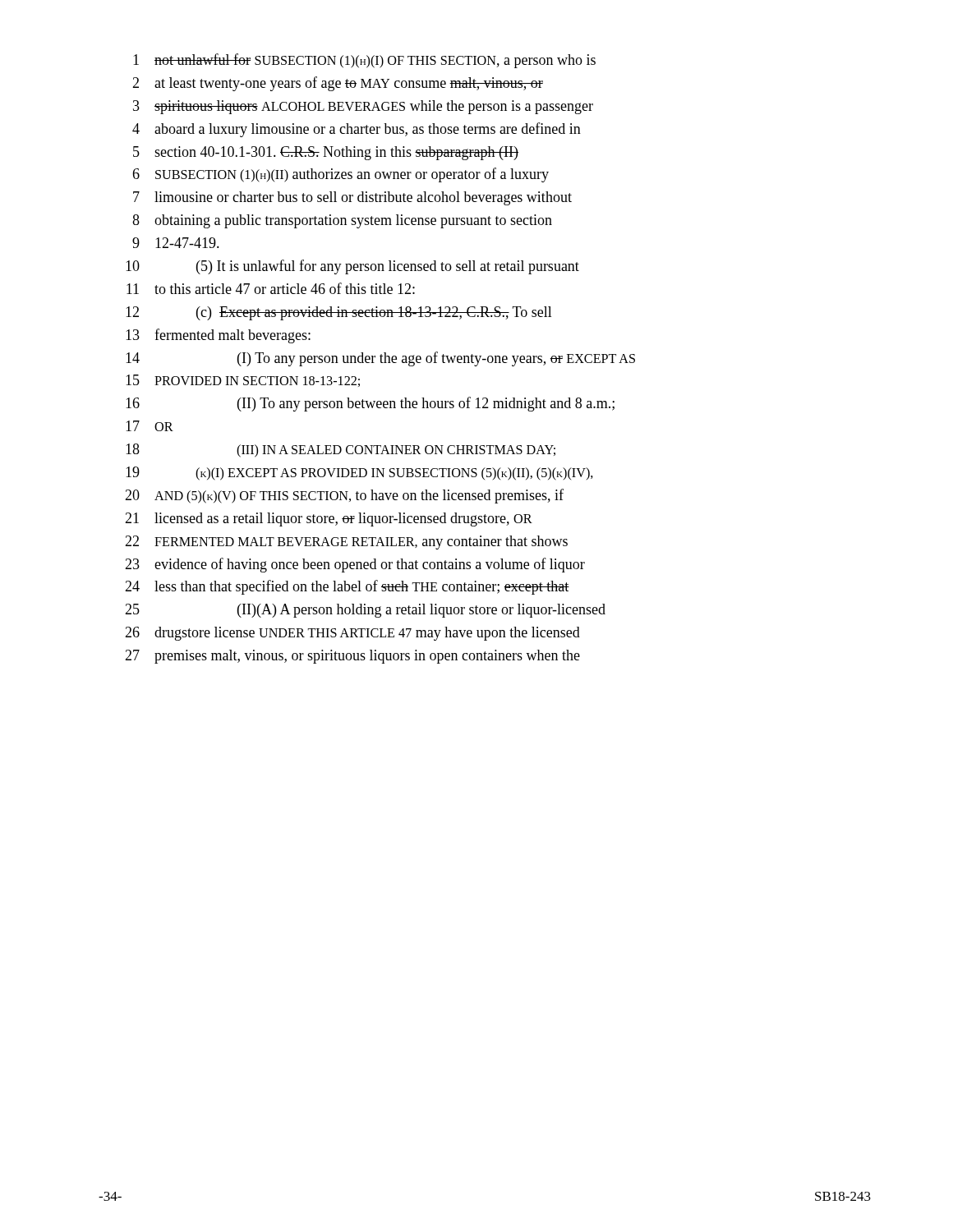This screenshot has width=953, height=1232.
Task: Locate the list item containing "17 OR"
Action: 157,426
